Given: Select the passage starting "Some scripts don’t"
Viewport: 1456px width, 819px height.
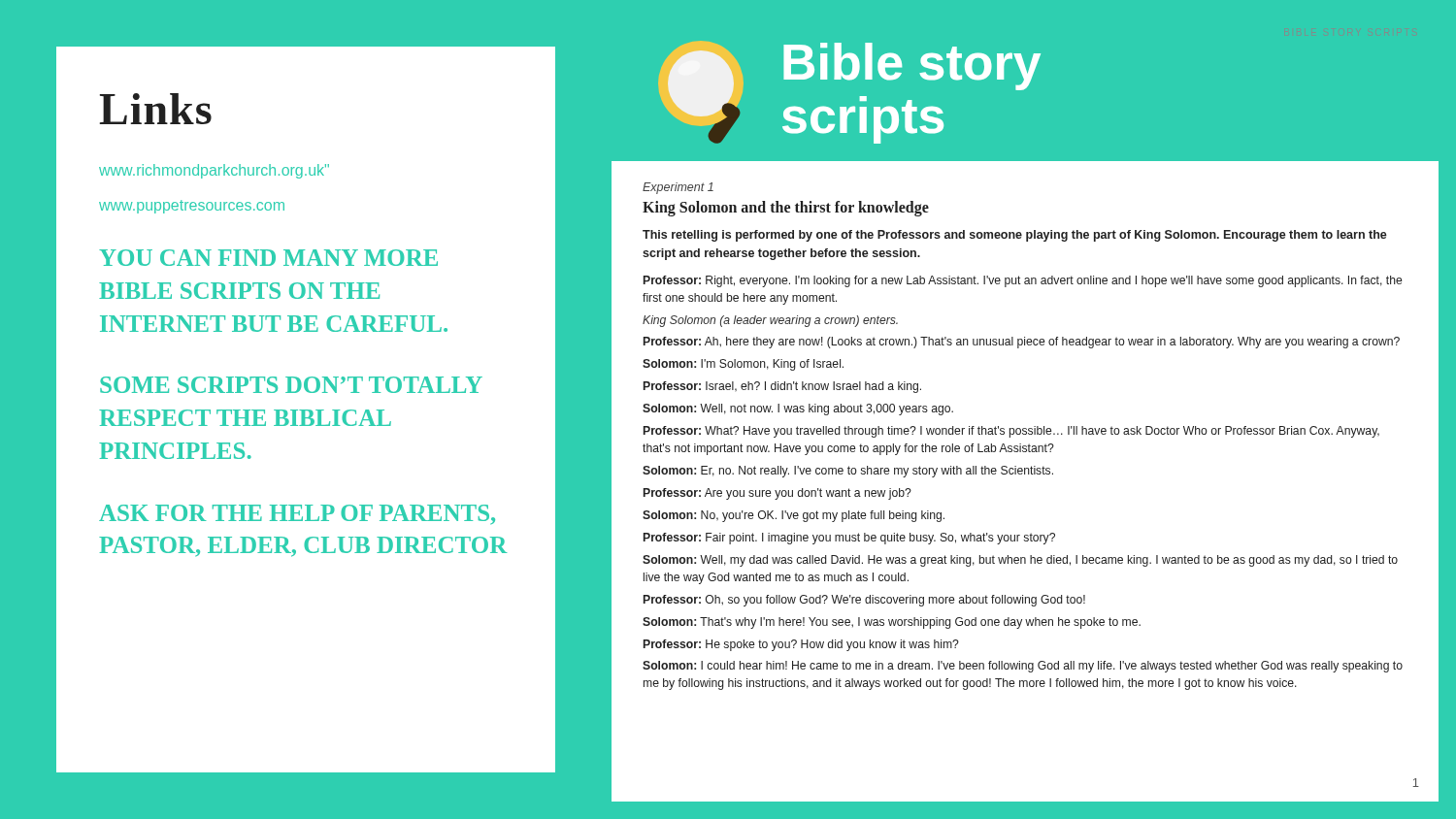Looking at the screenshot, I should click(x=290, y=418).
